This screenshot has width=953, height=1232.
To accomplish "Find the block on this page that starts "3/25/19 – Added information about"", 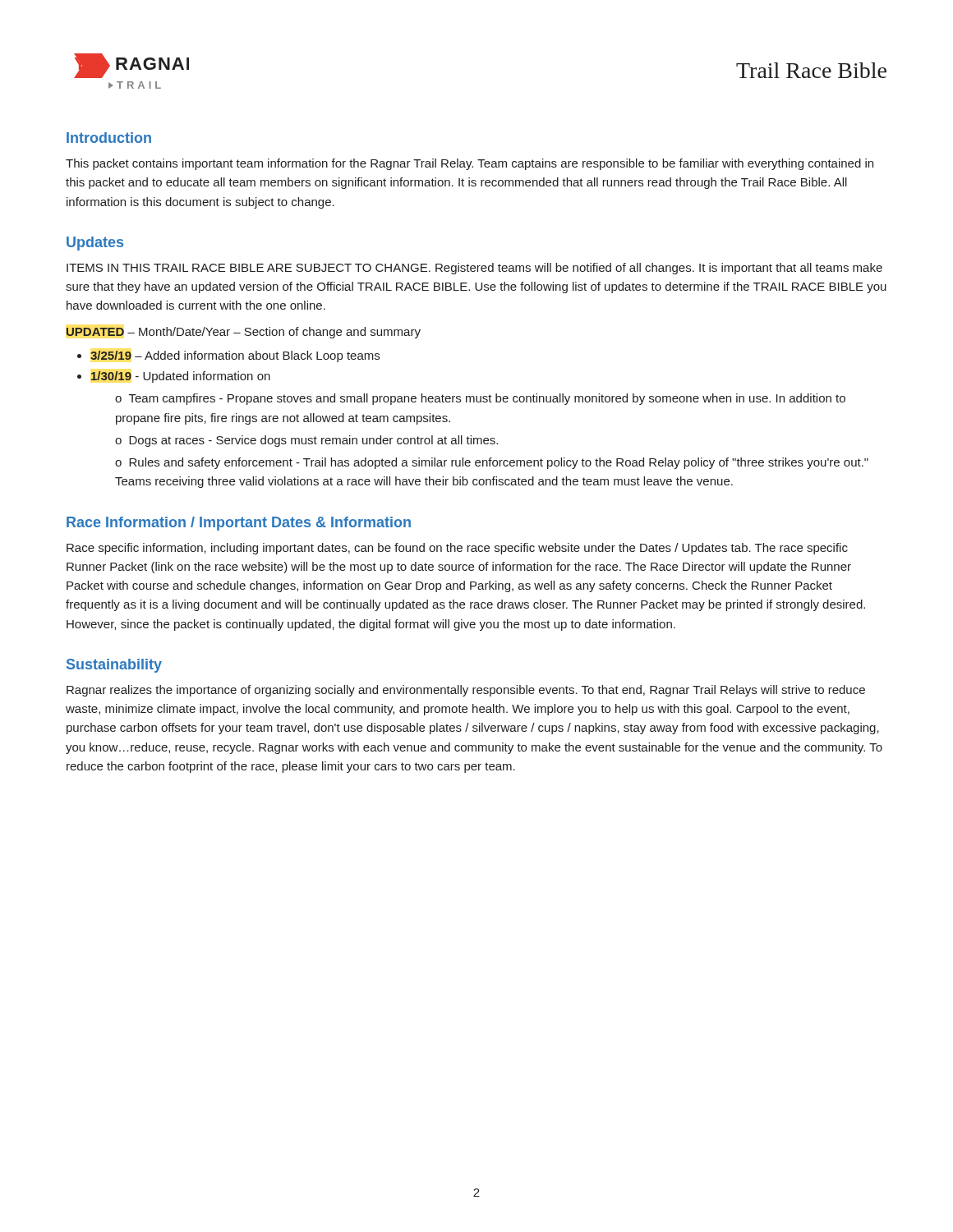I will pyautogui.click(x=235, y=356).
